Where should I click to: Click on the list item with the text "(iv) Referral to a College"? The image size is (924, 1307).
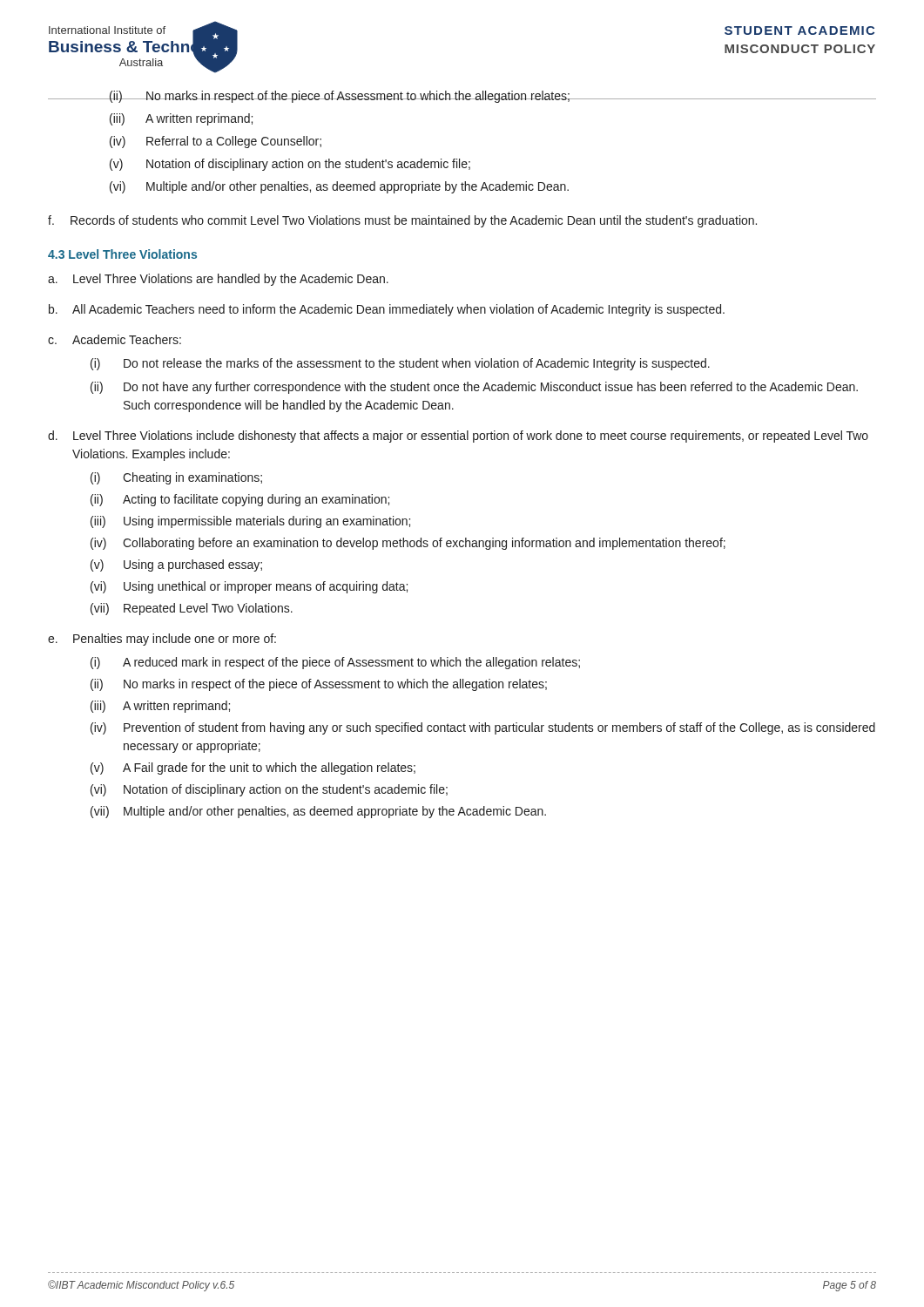point(207,142)
